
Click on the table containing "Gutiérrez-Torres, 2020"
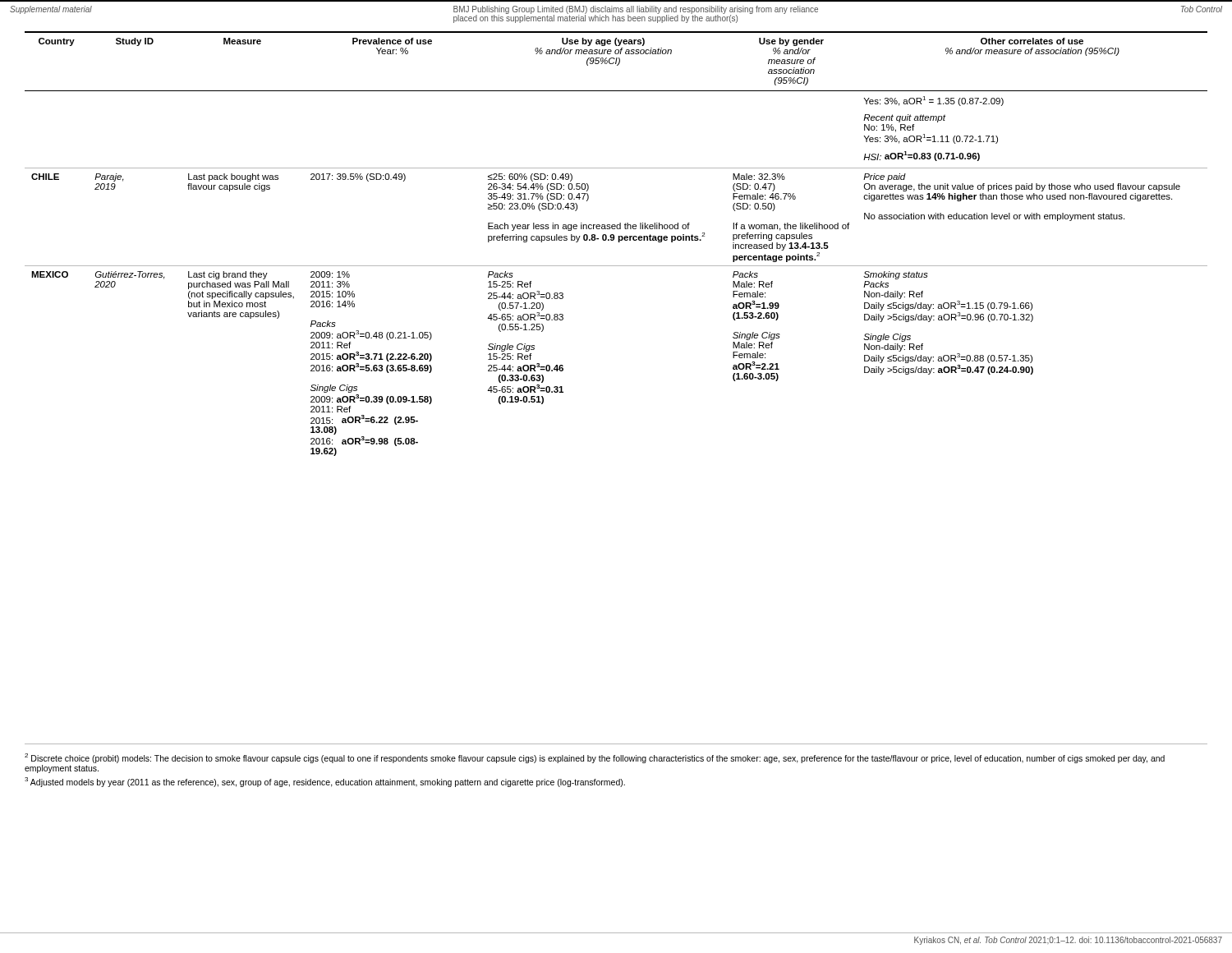pos(616,245)
